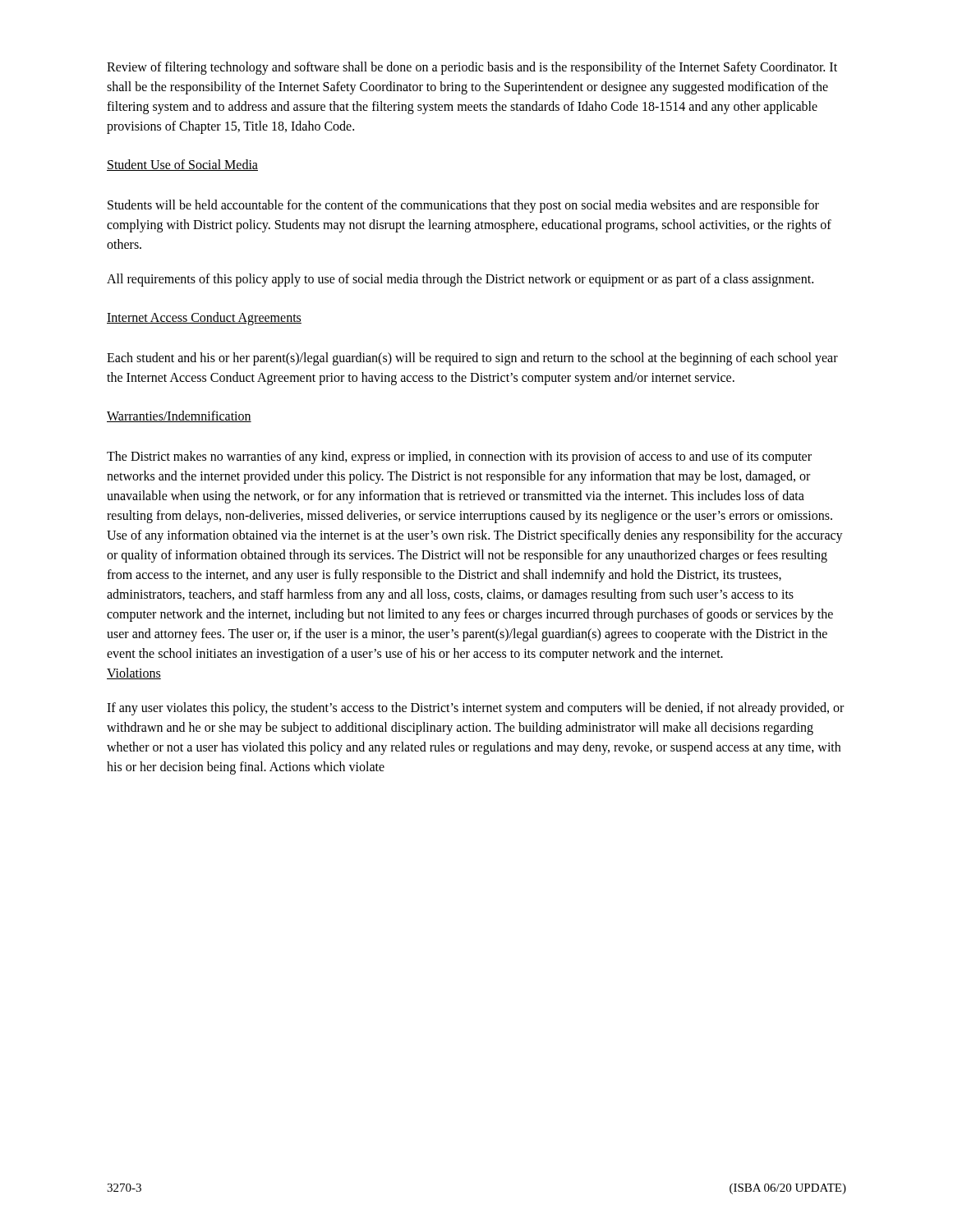Locate the block of text that opens with "All requirements of this policy apply"
The image size is (953, 1232).
(461, 279)
